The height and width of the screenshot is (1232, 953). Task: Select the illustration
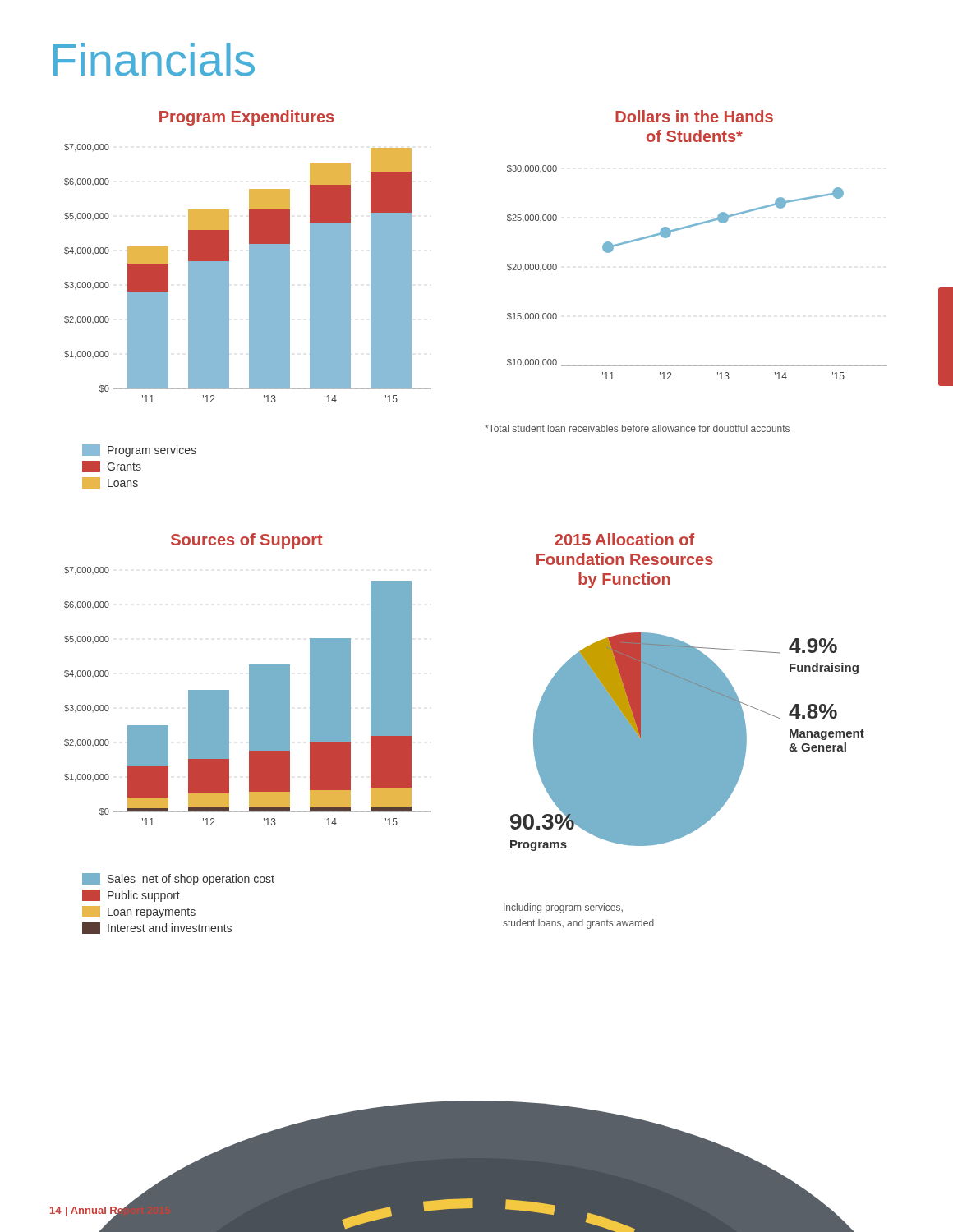476,1150
